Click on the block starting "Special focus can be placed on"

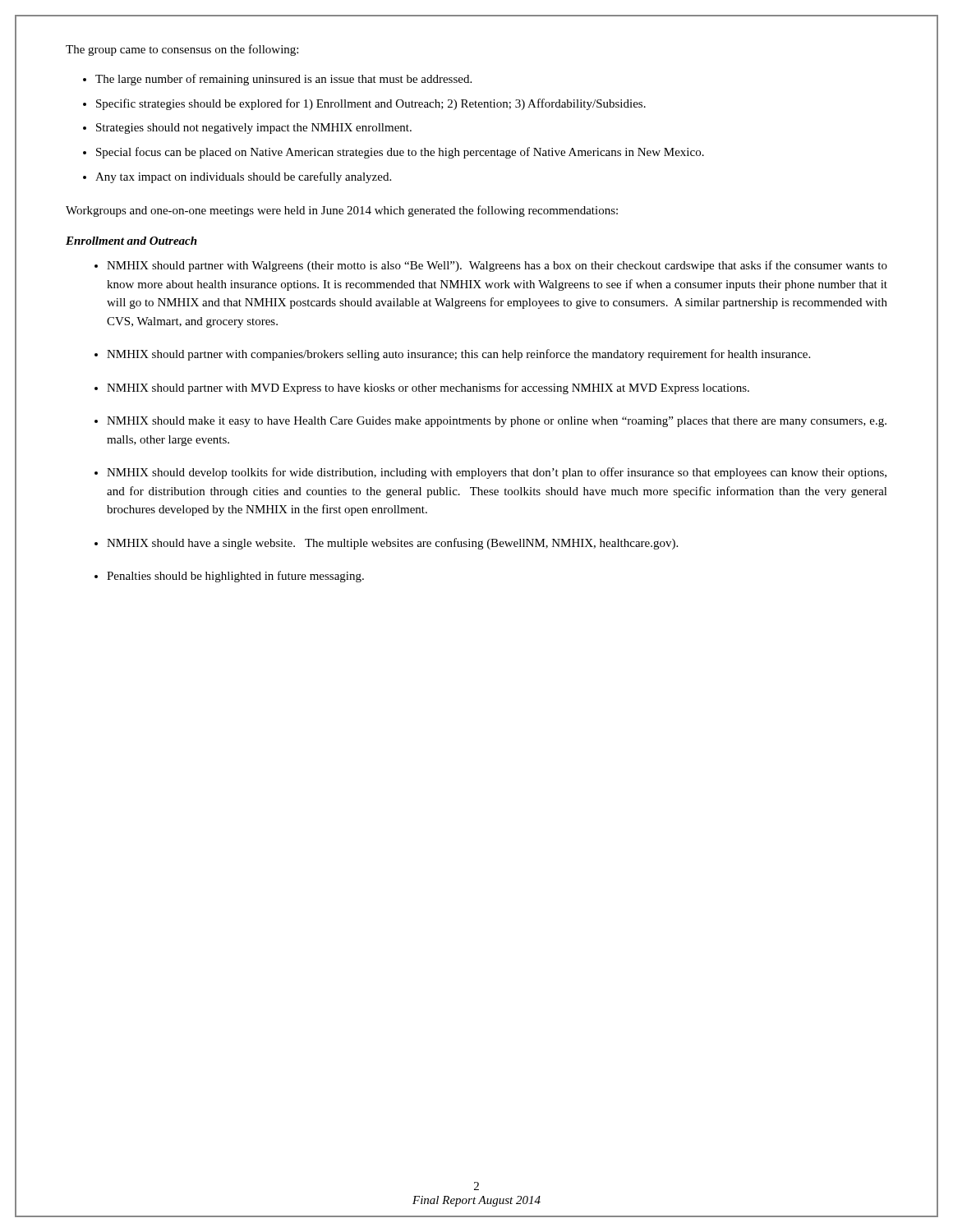(x=400, y=152)
